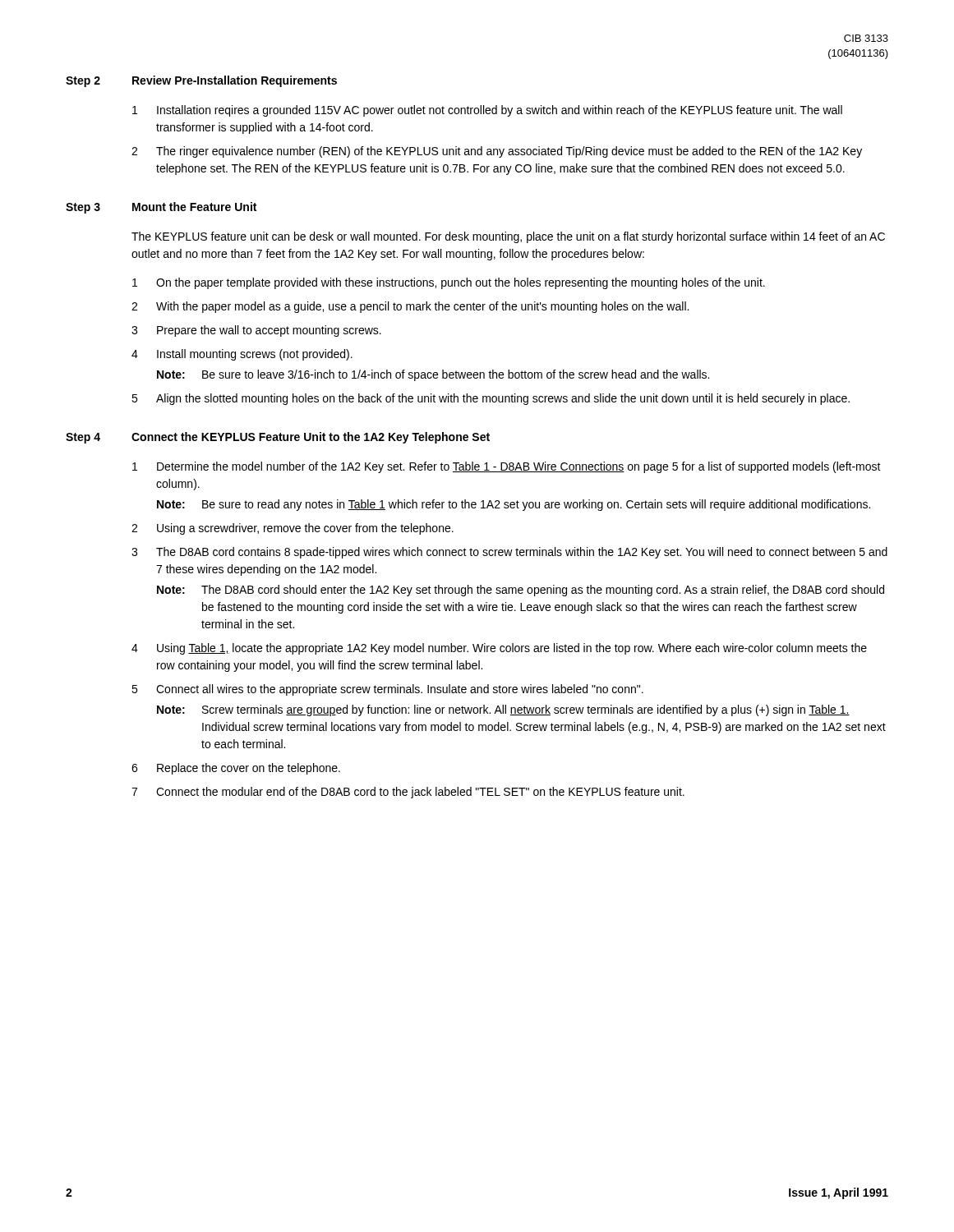Point to the block starting "1 Determine the"
Image resolution: width=954 pixels, height=1232 pixels.
(x=507, y=467)
